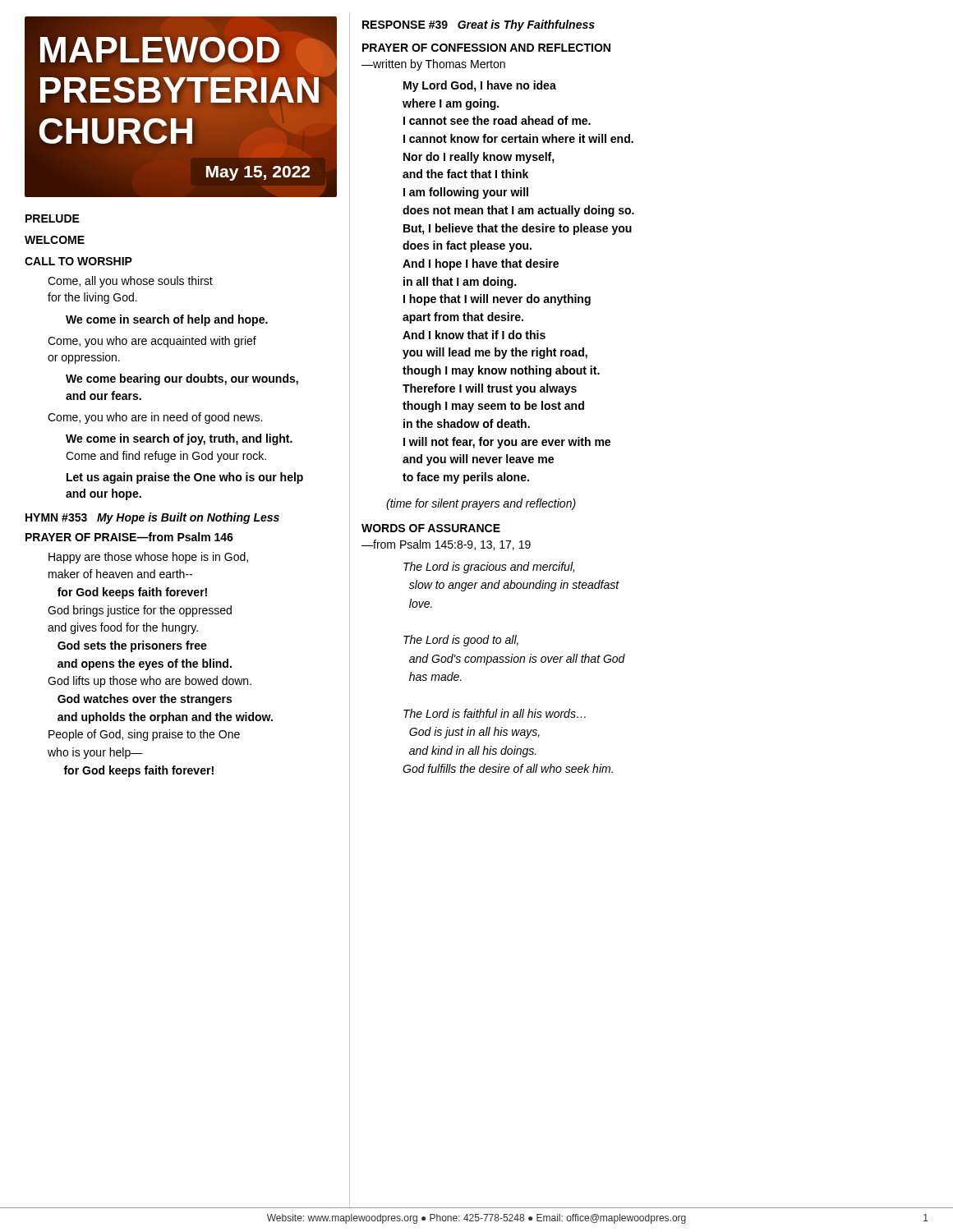The image size is (953, 1232).
Task: Point to the block beginning "The Lord is"
Action: tap(514, 668)
